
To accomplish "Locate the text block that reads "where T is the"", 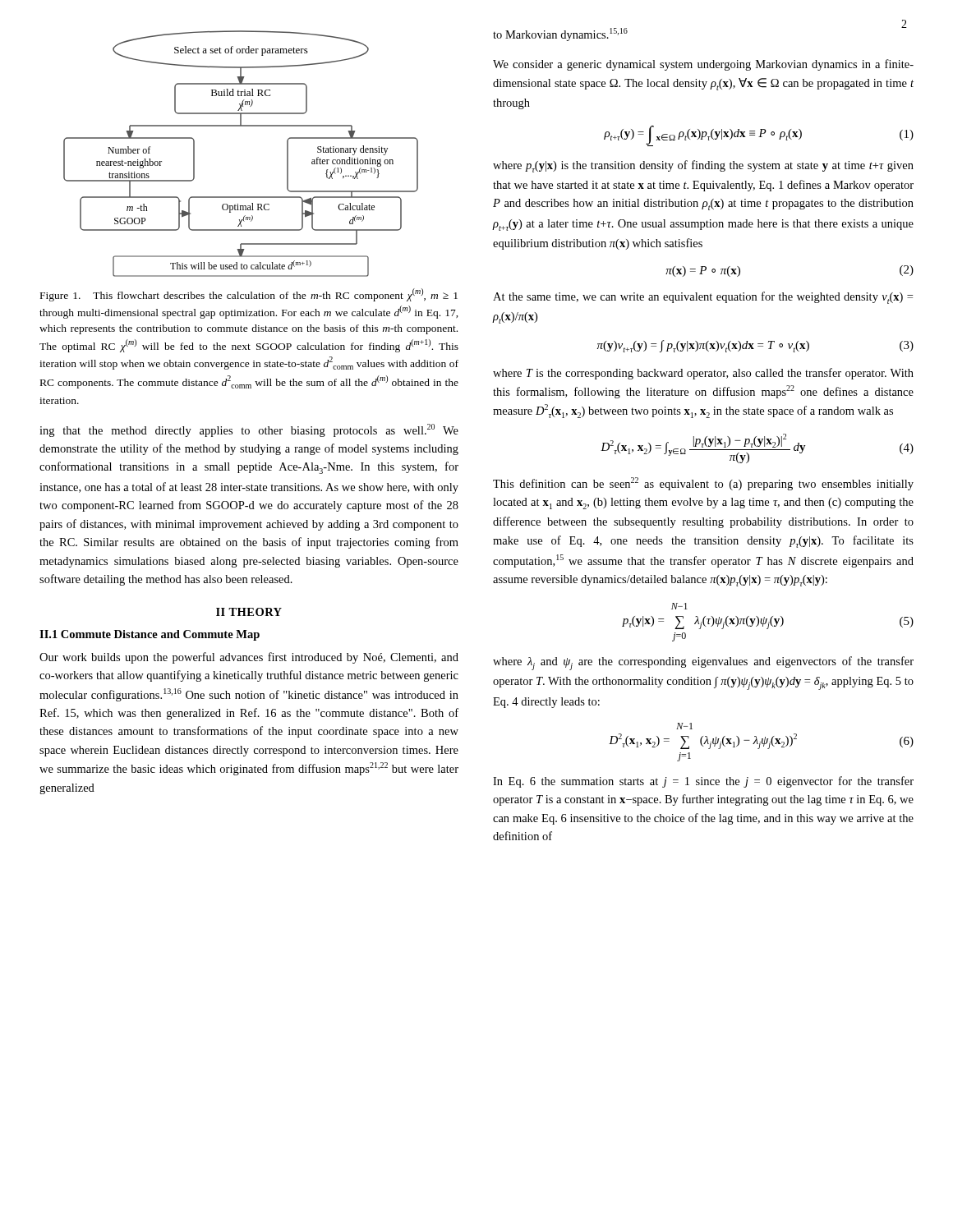I will coord(703,393).
